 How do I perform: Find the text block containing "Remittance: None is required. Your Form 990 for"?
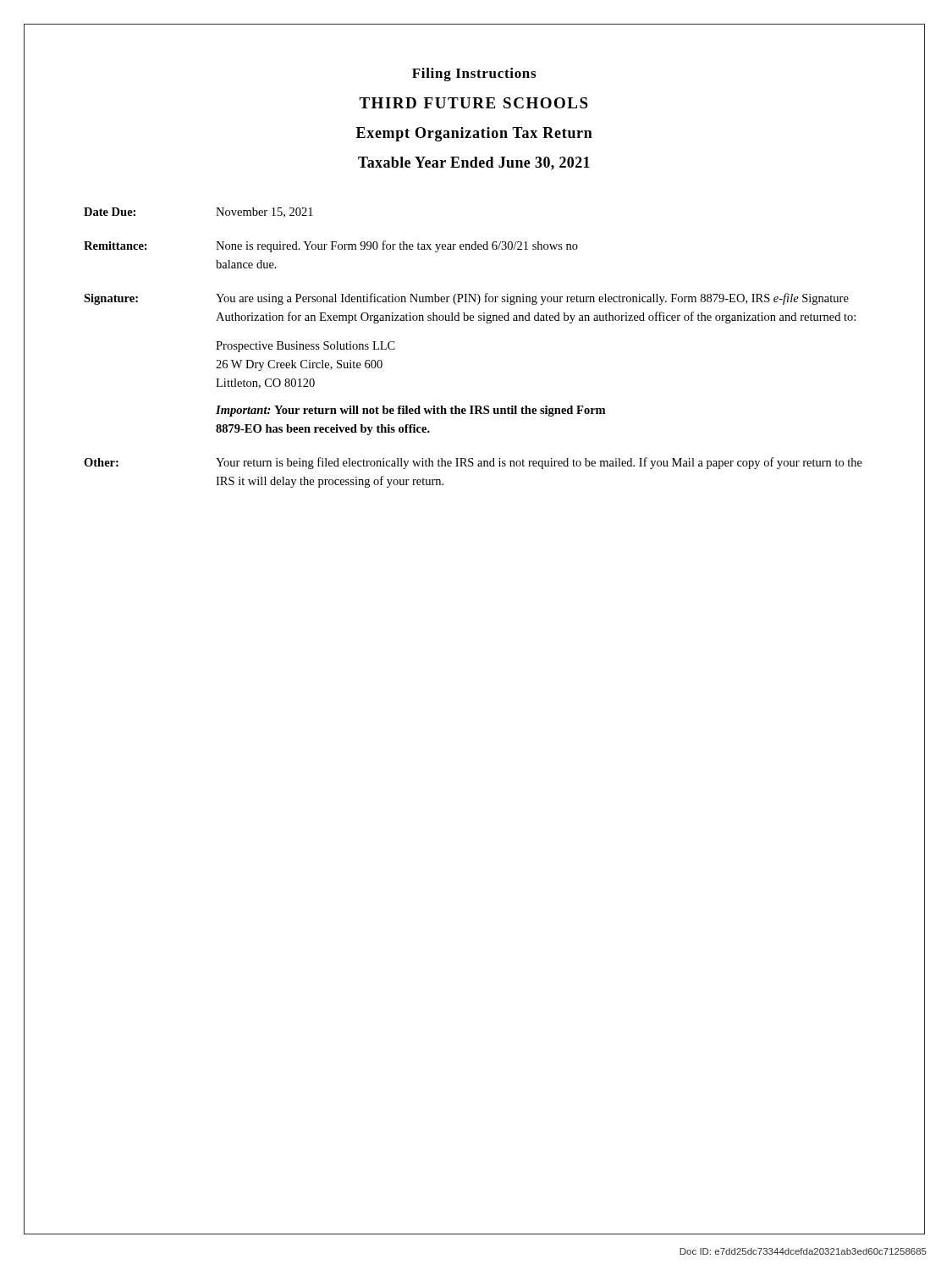pos(474,255)
